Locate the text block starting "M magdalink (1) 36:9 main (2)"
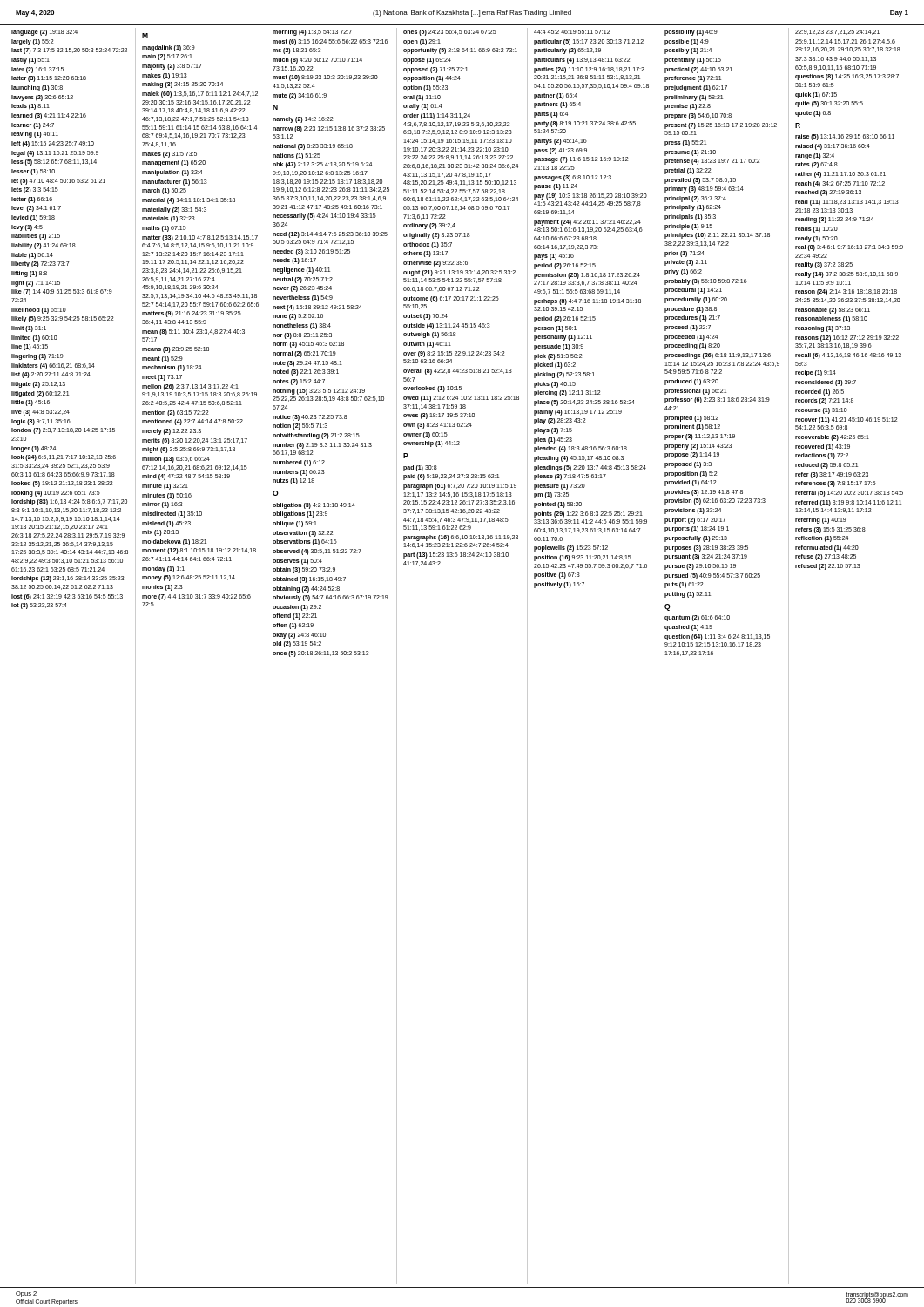 pos(201,320)
